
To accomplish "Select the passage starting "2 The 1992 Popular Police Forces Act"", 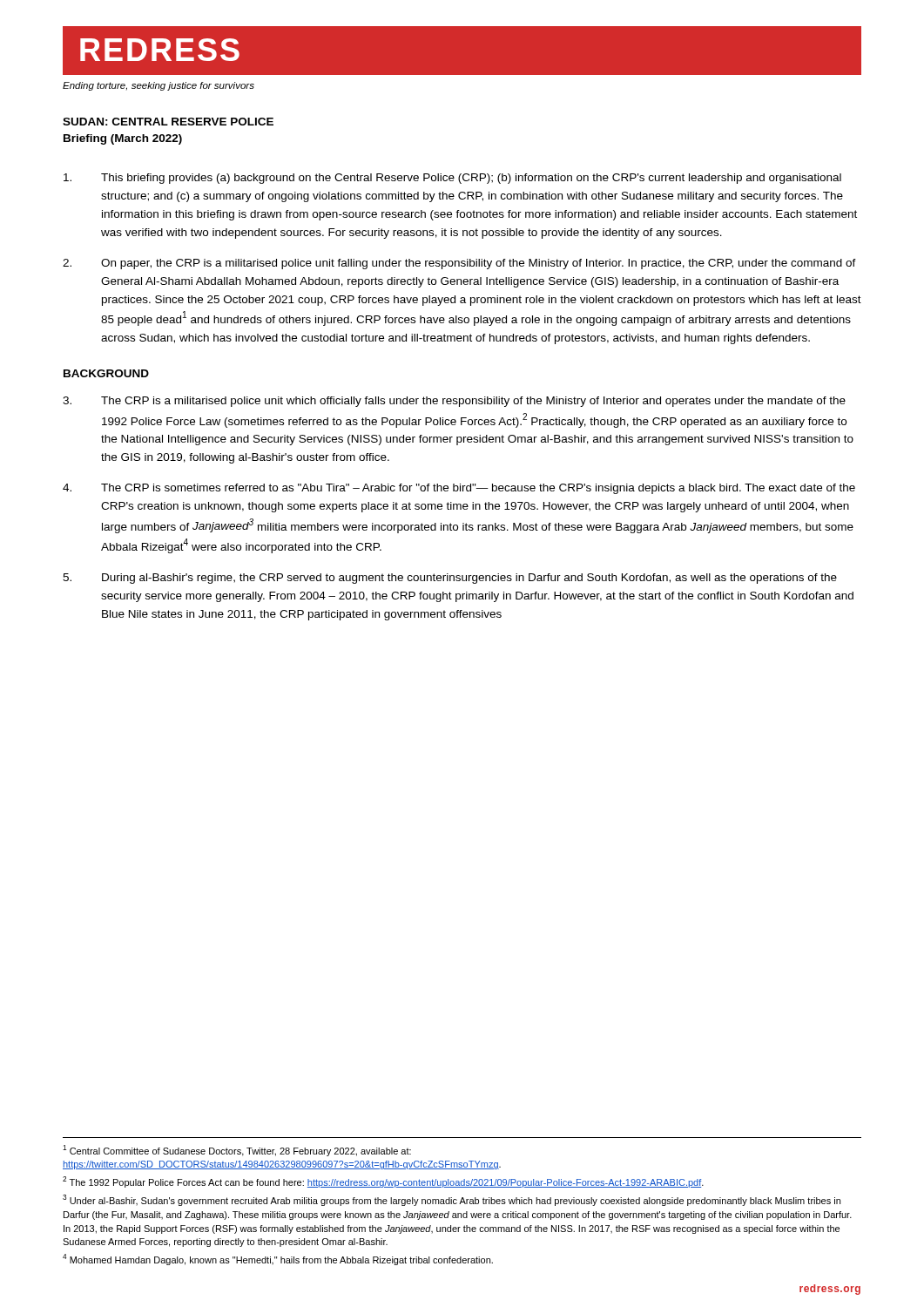I will click(x=383, y=1182).
